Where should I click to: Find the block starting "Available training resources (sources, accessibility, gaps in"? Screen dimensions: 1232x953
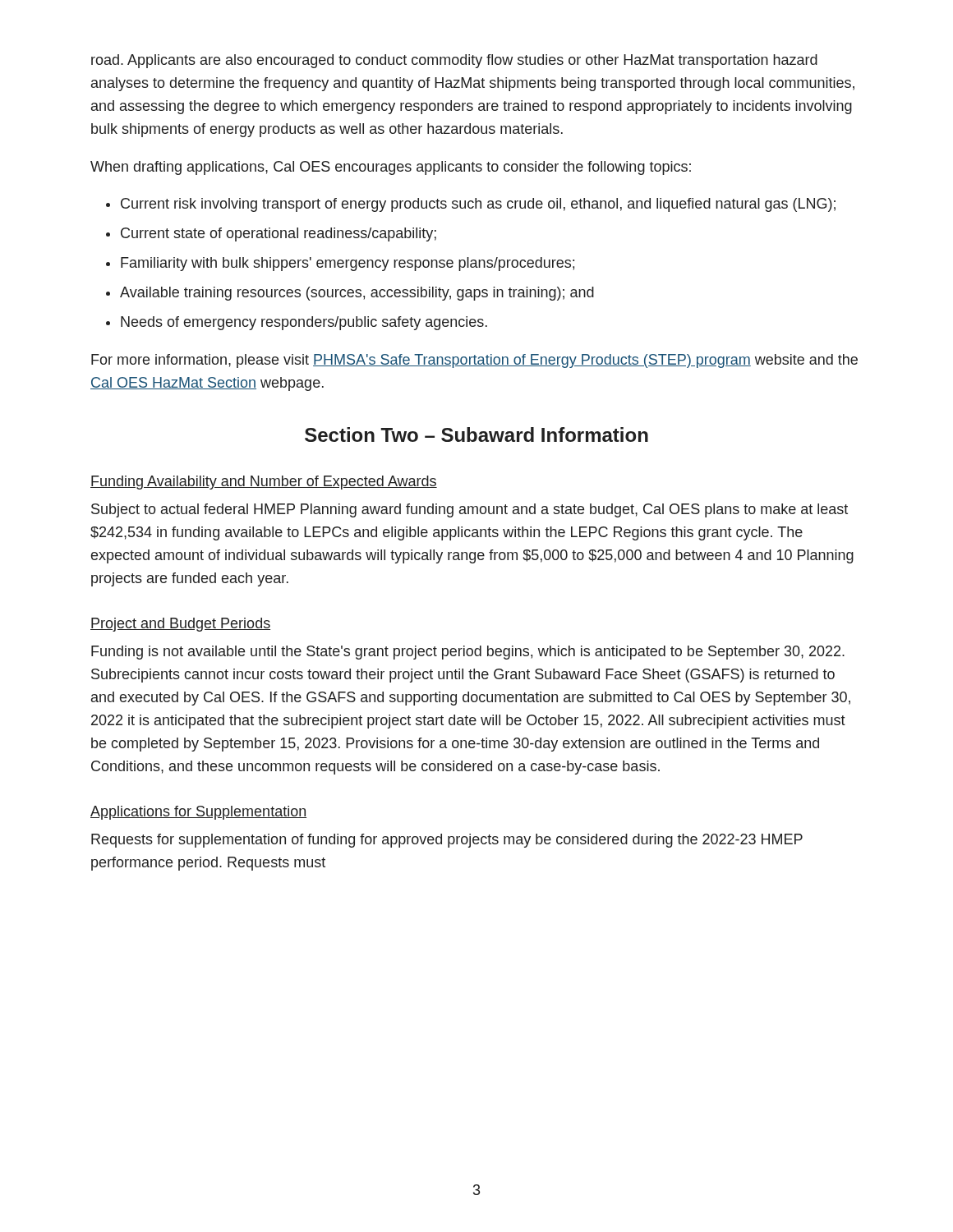coord(357,293)
